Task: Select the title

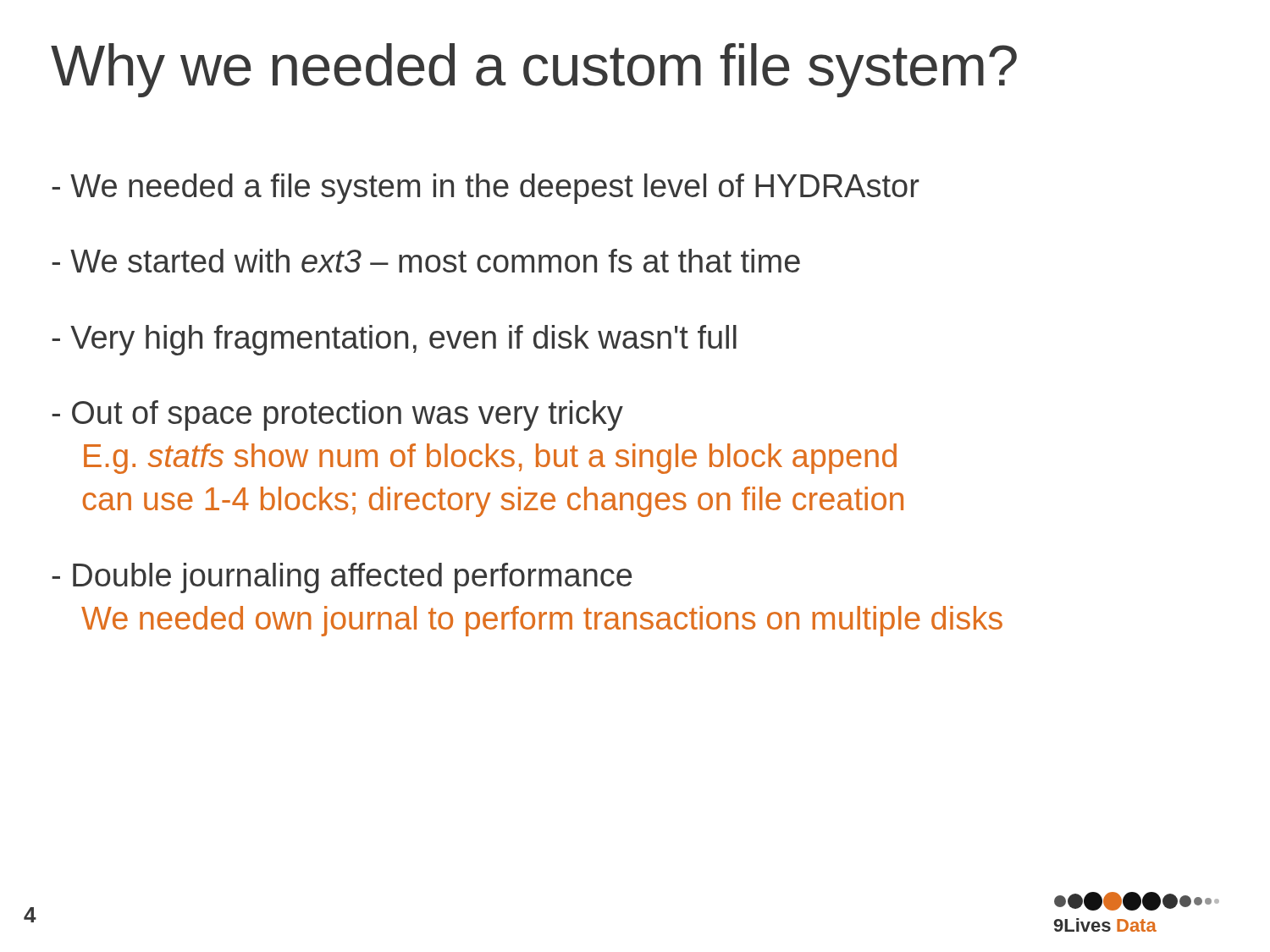Action: [535, 65]
